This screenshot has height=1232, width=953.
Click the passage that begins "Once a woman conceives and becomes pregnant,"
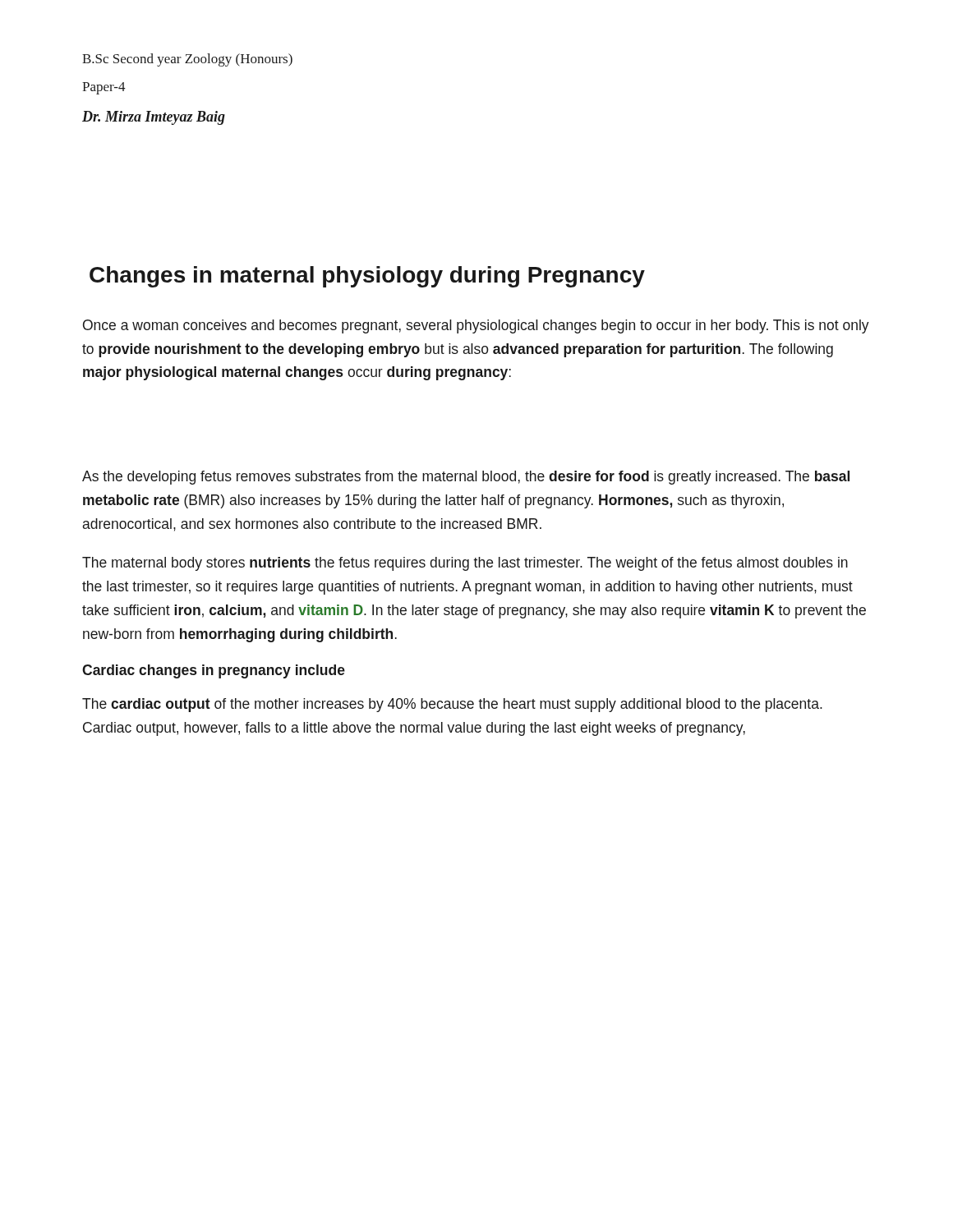pos(475,349)
